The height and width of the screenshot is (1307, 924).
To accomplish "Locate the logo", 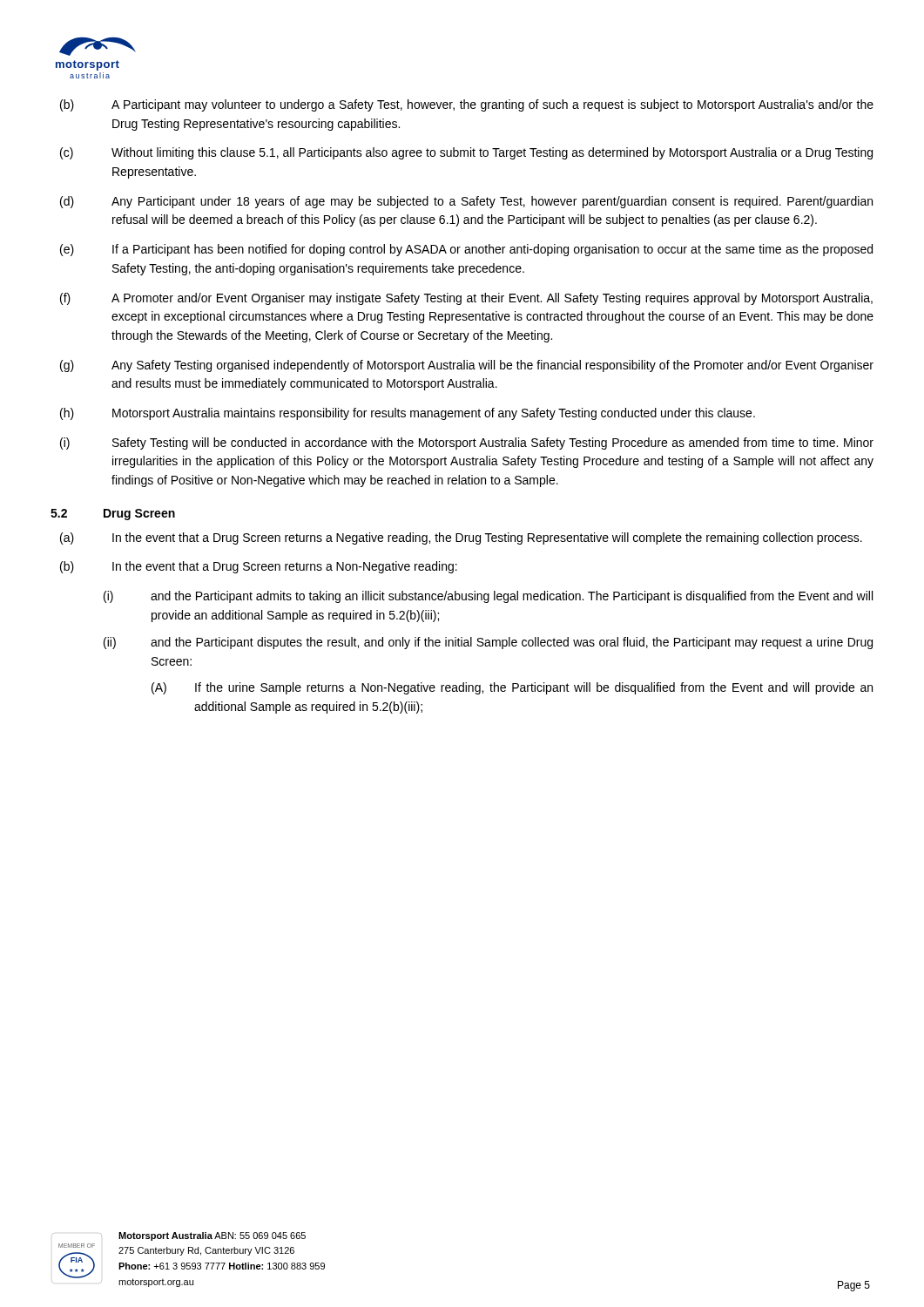I will click(x=107, y=53).
